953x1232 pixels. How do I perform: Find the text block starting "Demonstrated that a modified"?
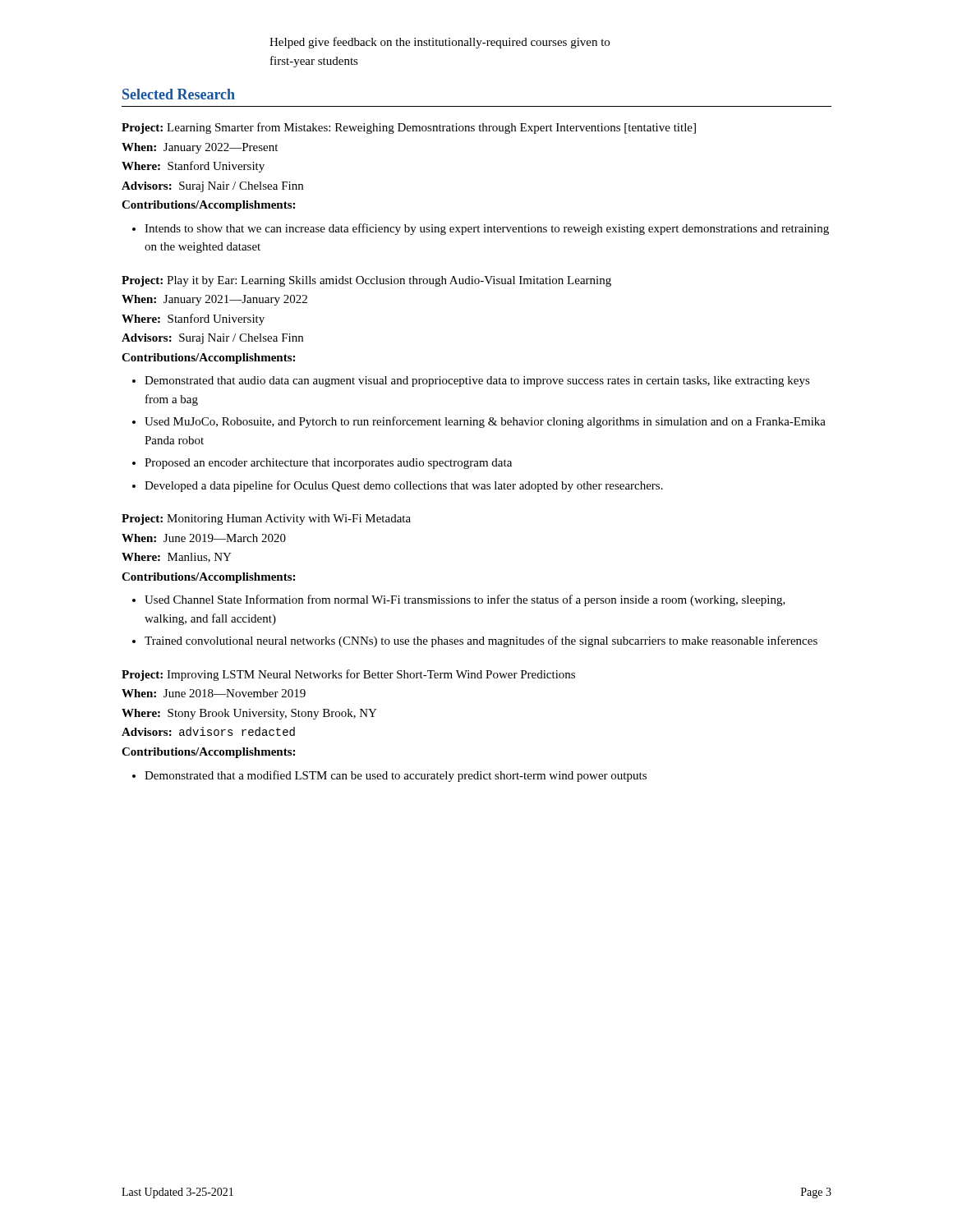click(396, 775)
